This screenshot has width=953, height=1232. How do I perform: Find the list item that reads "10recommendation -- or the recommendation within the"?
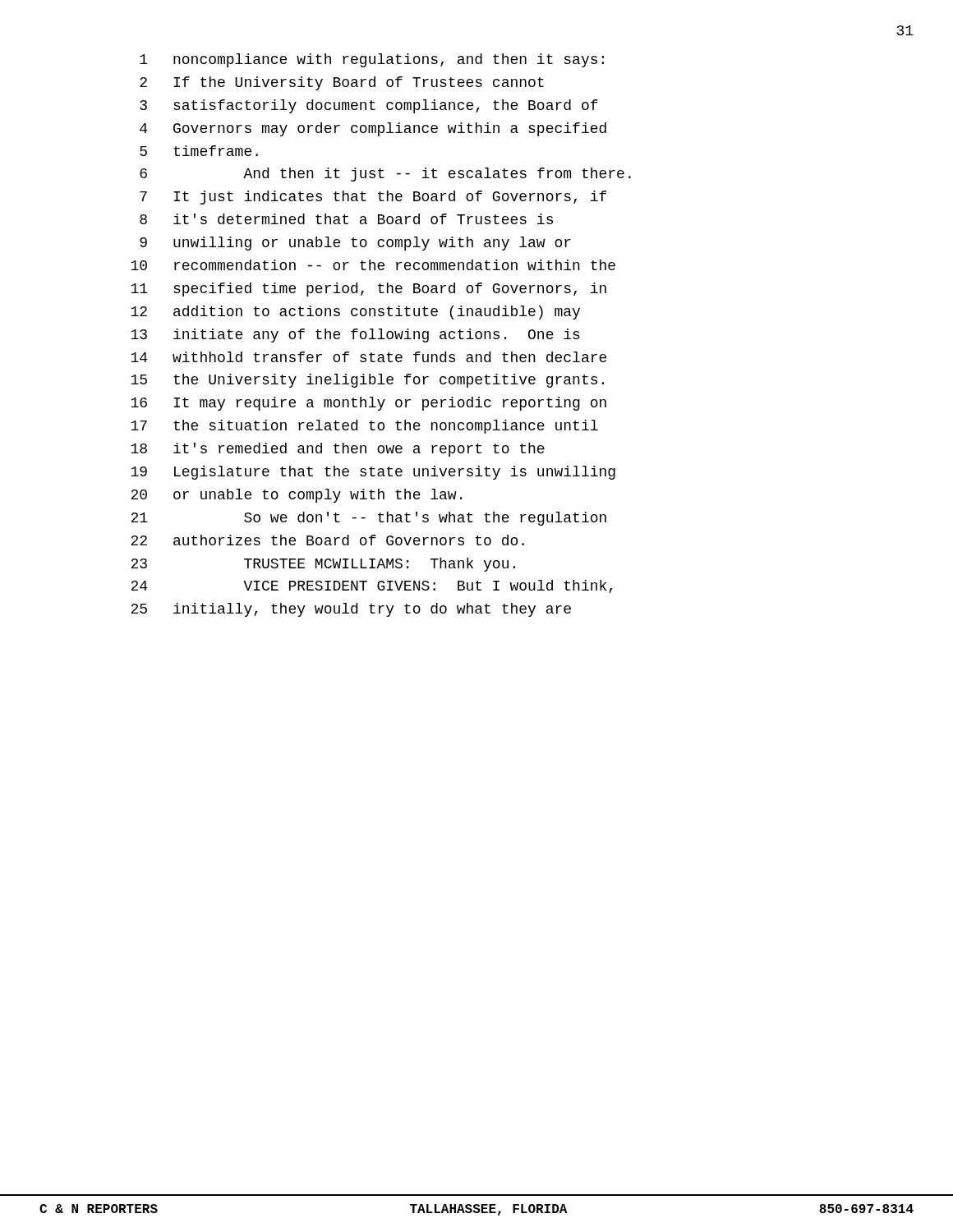[493, 267]
